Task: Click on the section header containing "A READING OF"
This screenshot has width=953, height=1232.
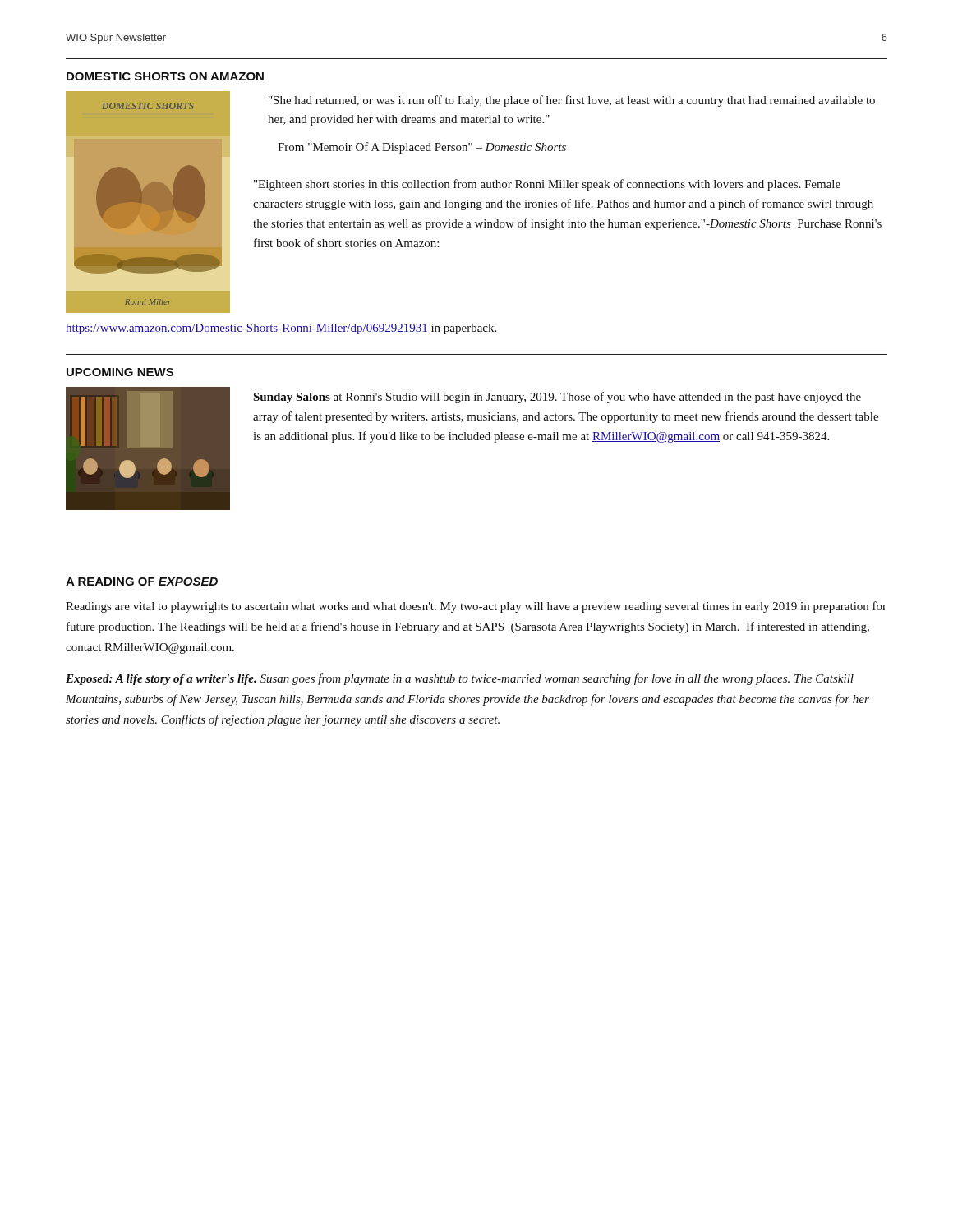Action: pyautogui.click(x=142, y=581)
